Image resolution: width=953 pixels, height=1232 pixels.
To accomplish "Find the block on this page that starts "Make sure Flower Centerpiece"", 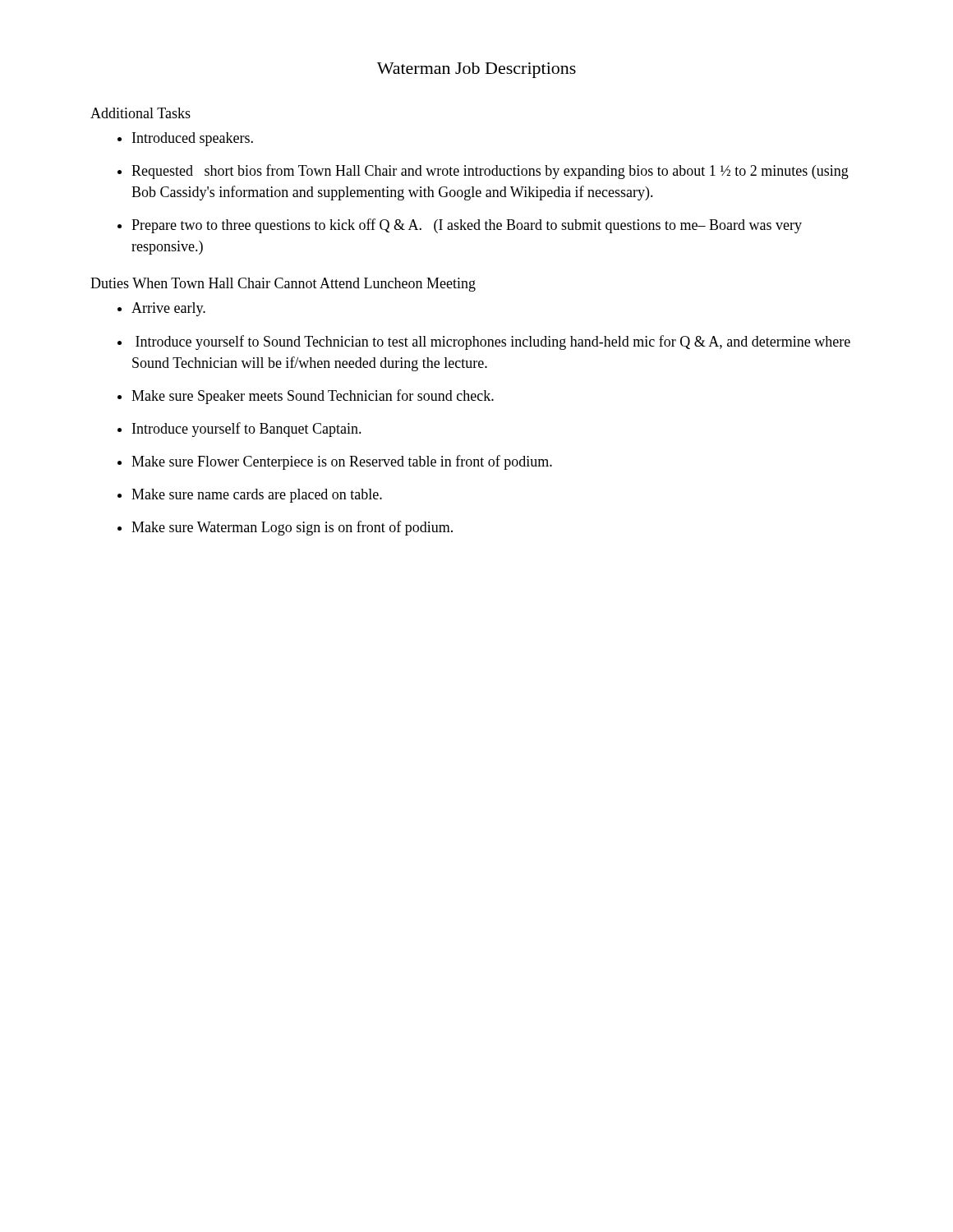I will tap(476, 462).
